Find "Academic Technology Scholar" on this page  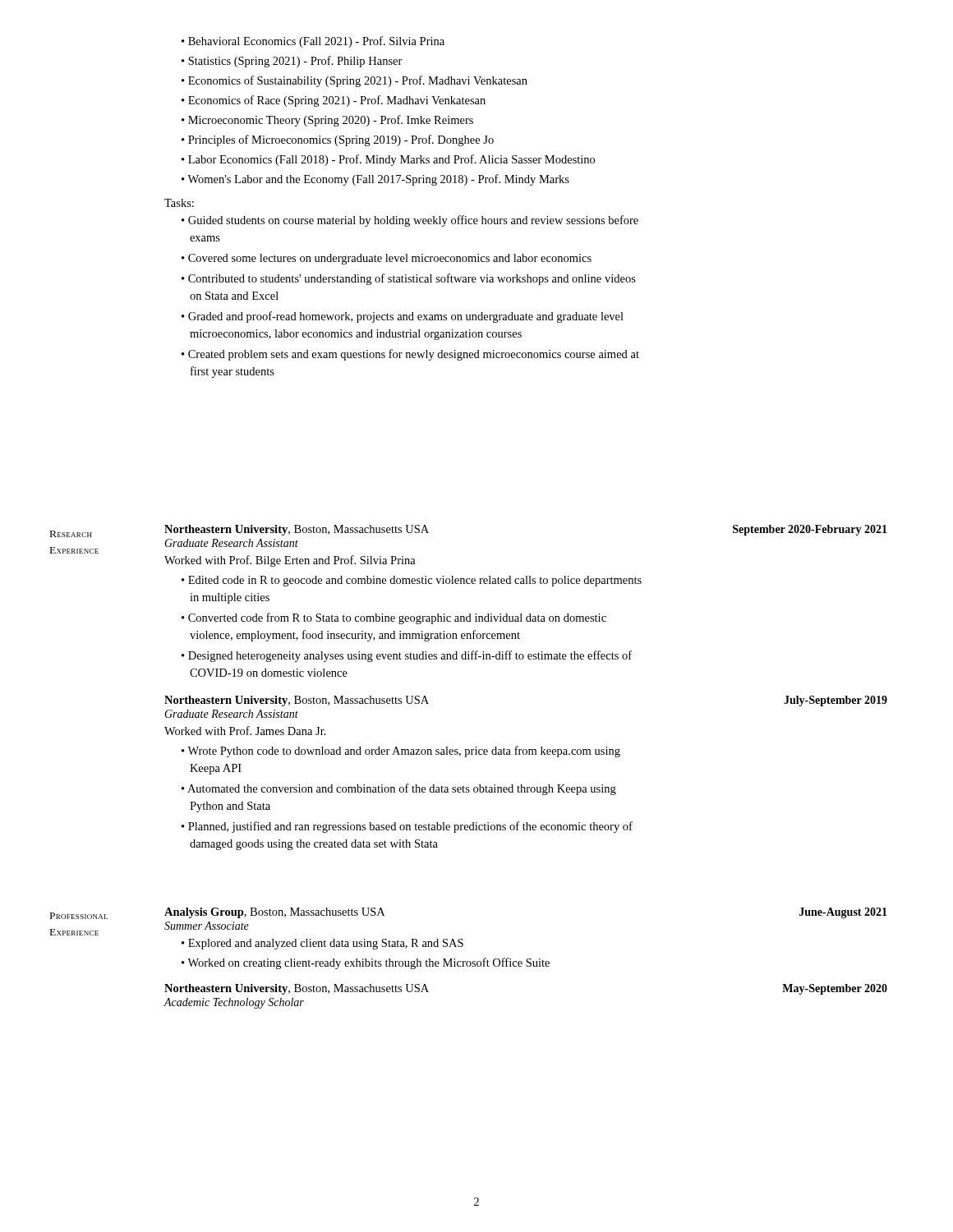[234, 1002]
